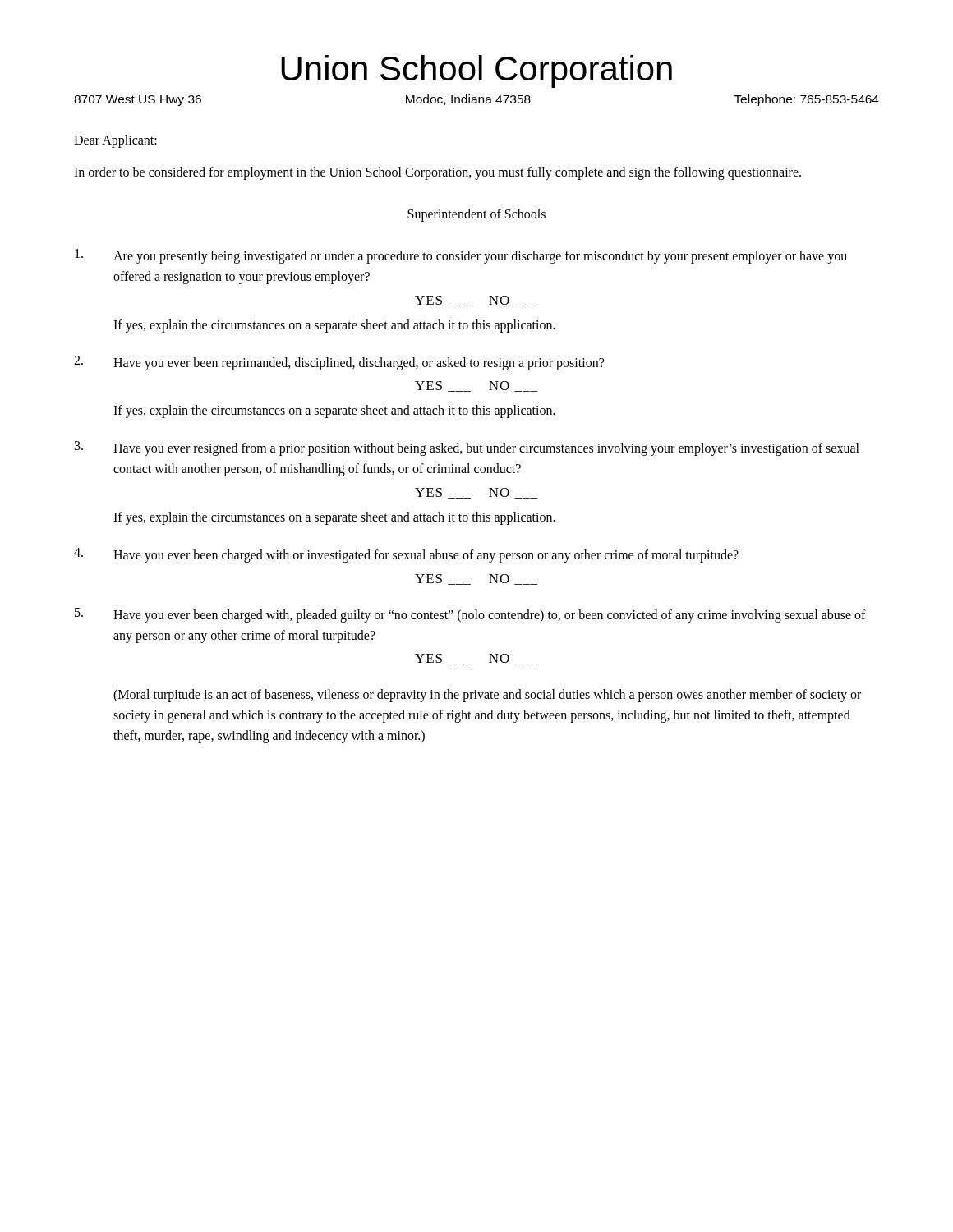Viewport: 953px width, 1232px height.
Task: Find the element starting "Union School Corporation"
Action: pyautogui.click(x=476, y=69)
